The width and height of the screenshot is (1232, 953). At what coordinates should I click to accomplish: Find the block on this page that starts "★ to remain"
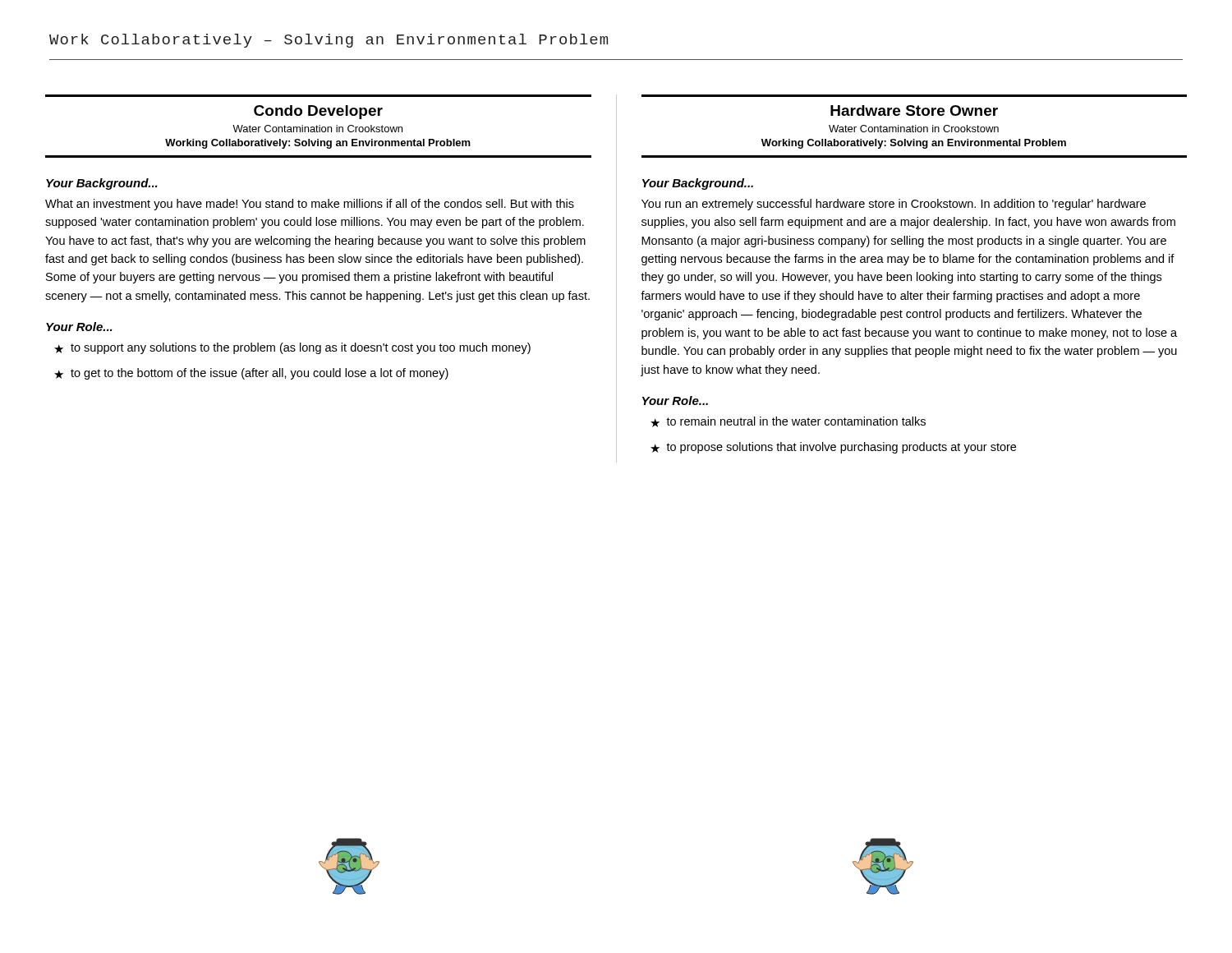pyautogui.click(x=918, y=423)
